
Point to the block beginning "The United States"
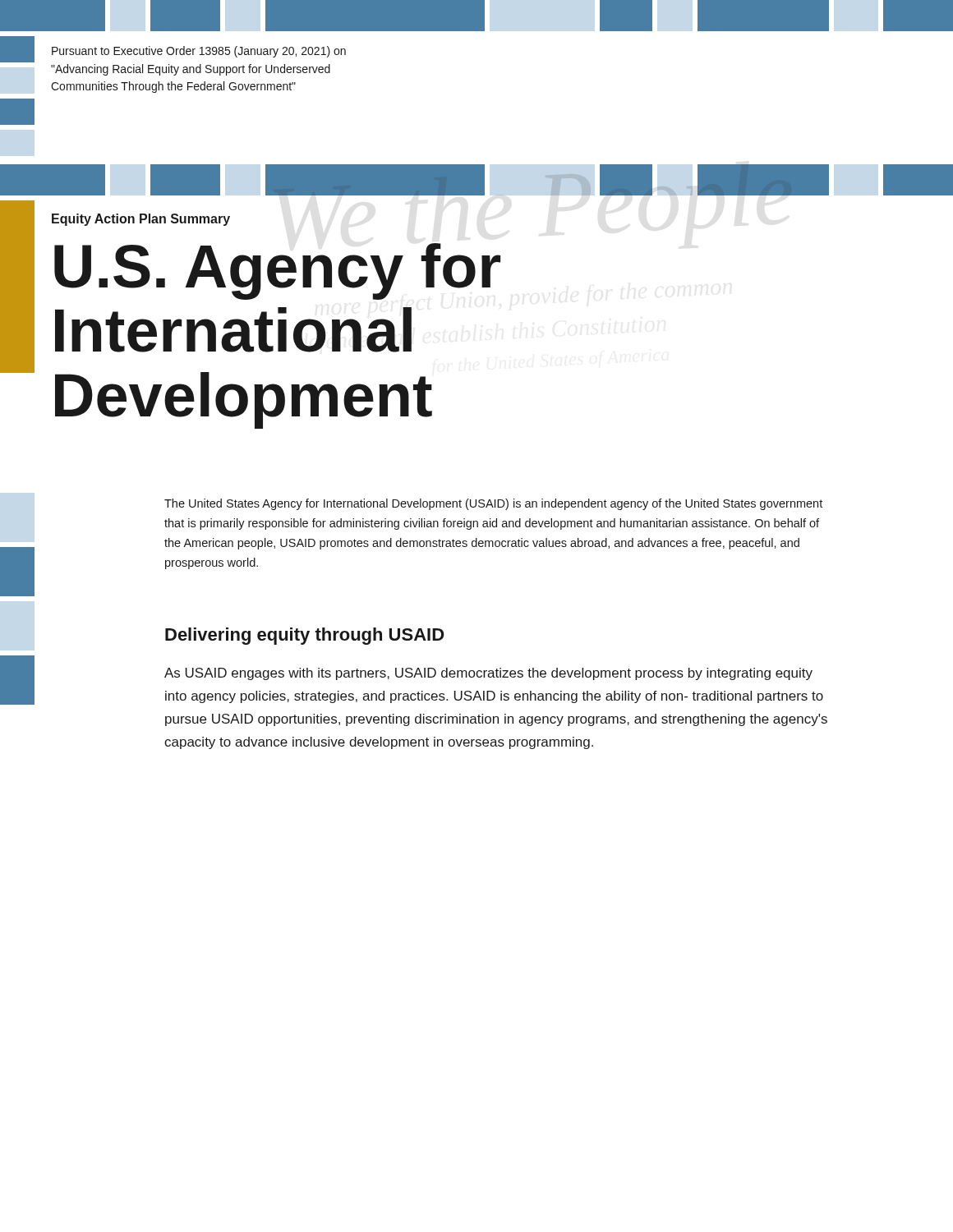[493, 533]
